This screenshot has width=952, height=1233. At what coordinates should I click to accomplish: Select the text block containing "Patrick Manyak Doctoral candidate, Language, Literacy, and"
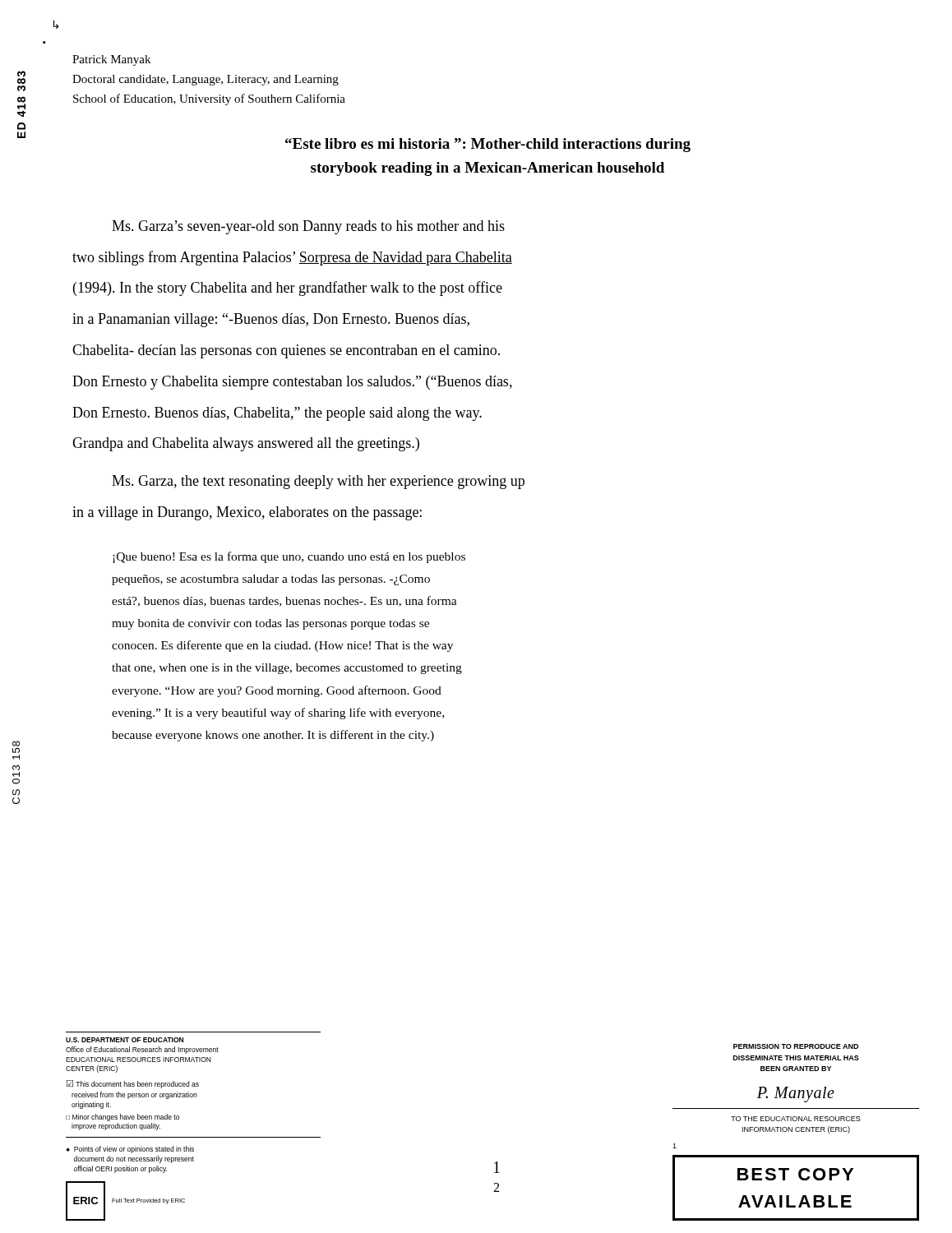[x=111, y=60]
